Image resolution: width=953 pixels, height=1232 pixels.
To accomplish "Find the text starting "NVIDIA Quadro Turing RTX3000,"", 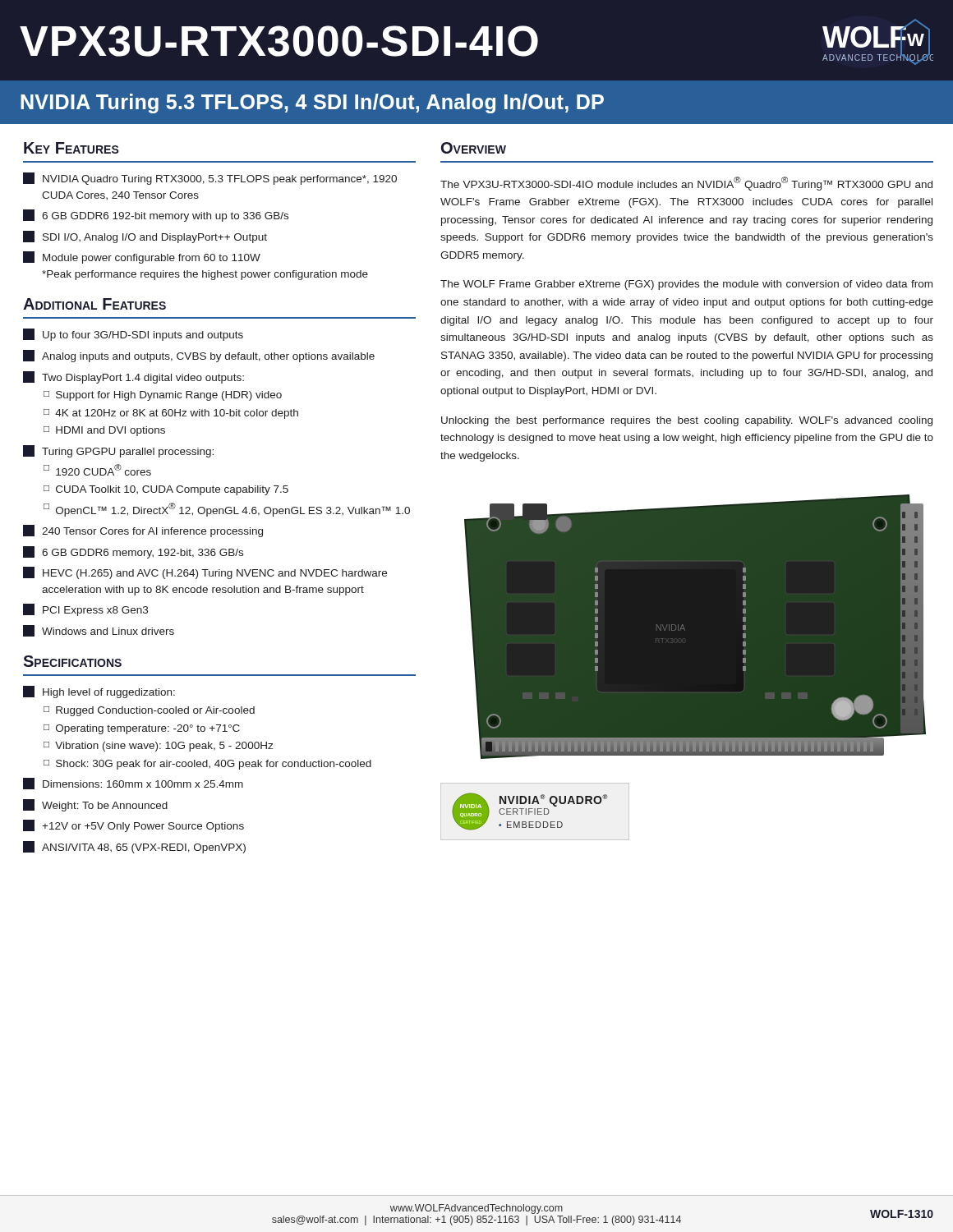I will click(x=219, y=187).
